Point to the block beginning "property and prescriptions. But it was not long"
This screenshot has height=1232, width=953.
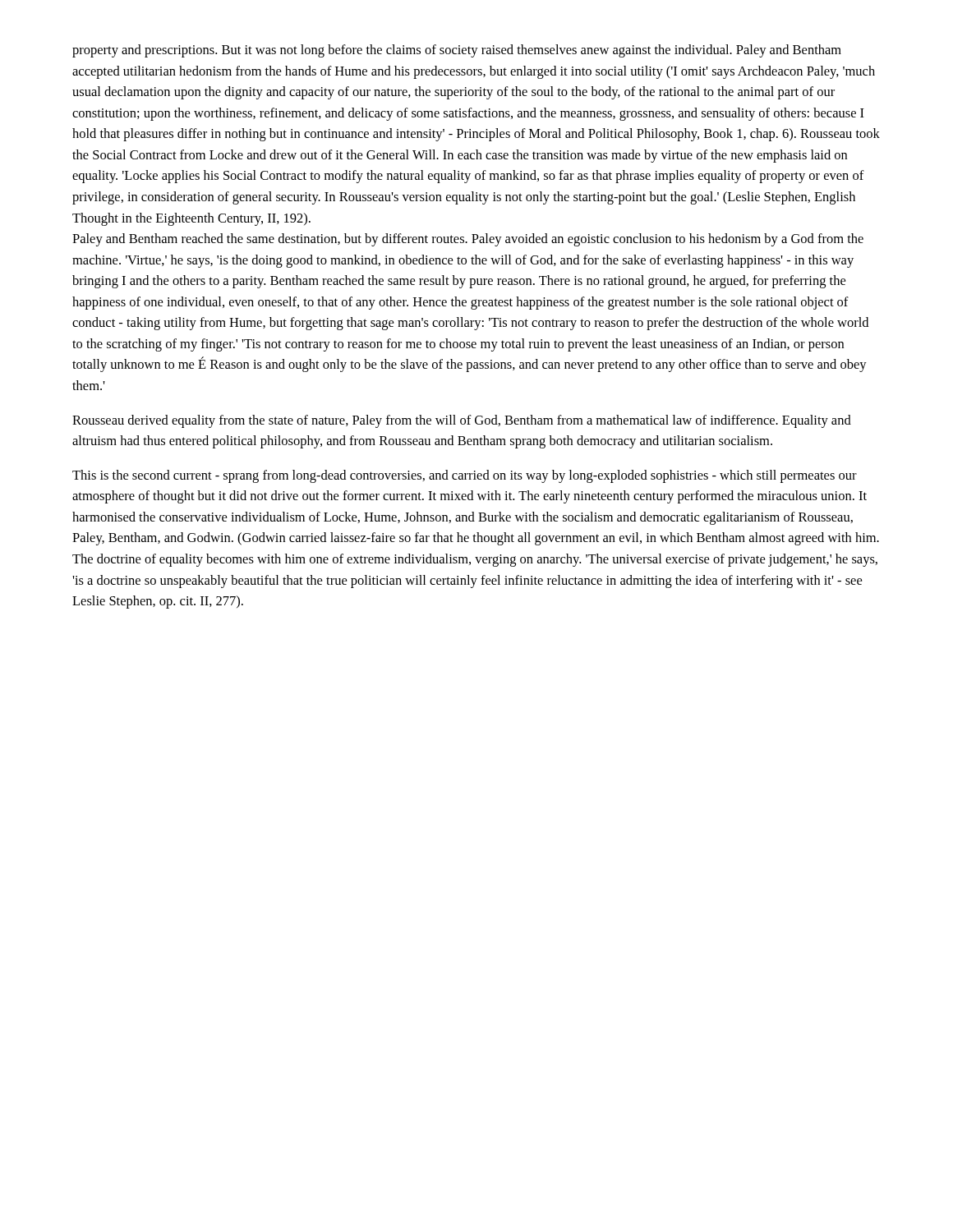[x=457, y=51]
